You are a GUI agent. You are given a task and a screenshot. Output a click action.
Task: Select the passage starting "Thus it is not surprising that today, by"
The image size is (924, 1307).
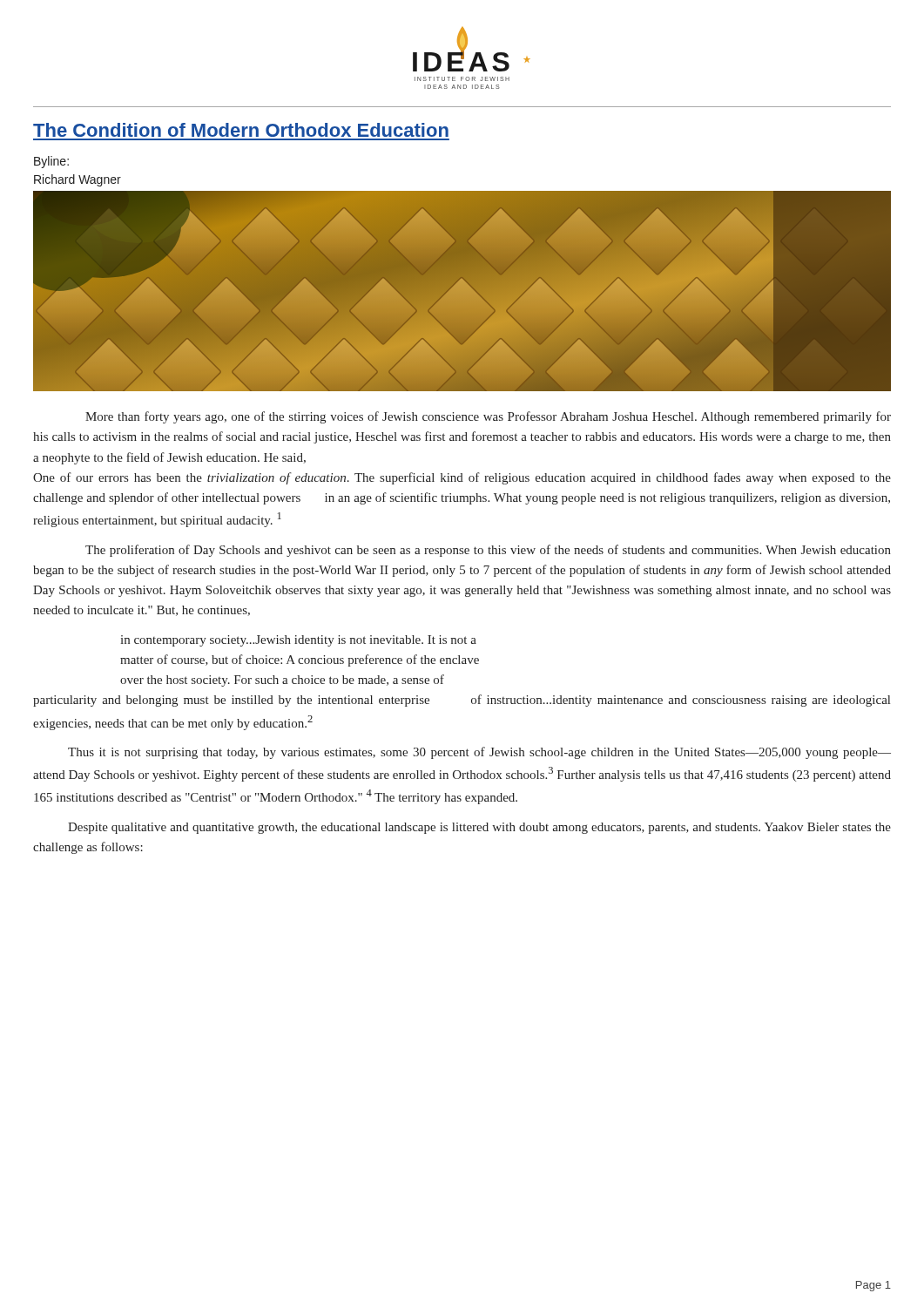pyautogui.click(x=462, y=775)
